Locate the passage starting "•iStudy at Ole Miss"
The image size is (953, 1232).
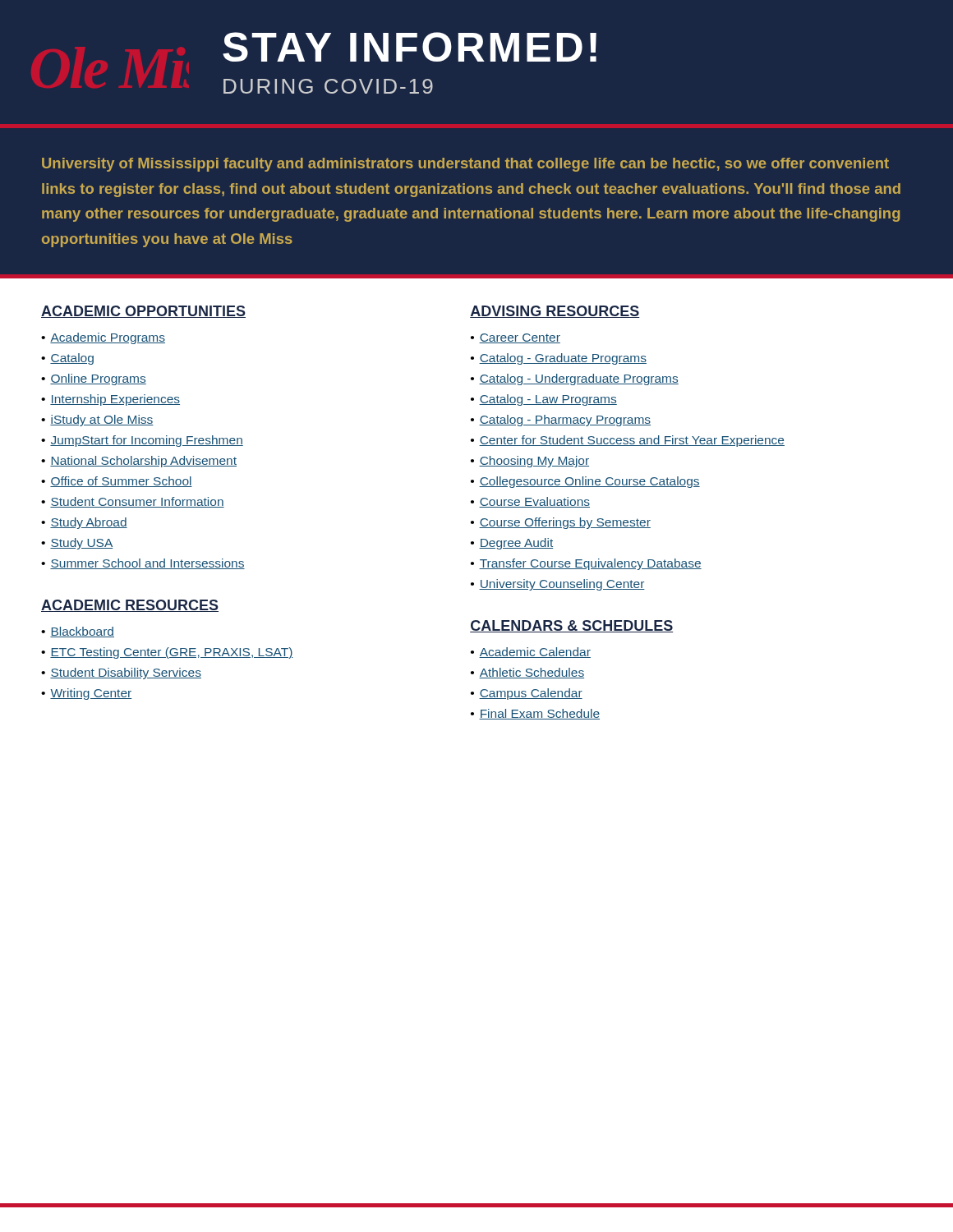tap(97, 420)
